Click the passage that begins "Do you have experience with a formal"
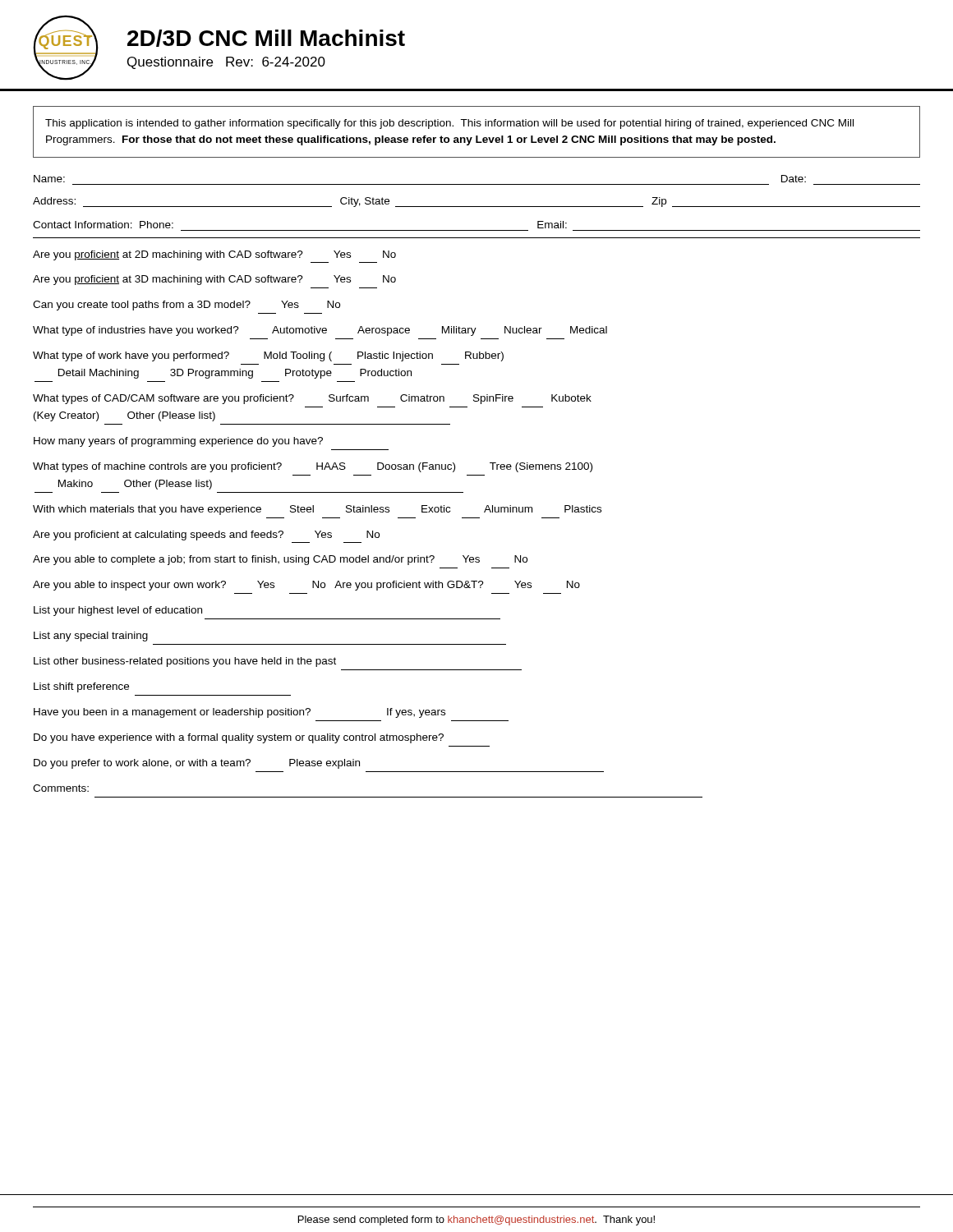Screen dimensions: 1232x953 261,739
